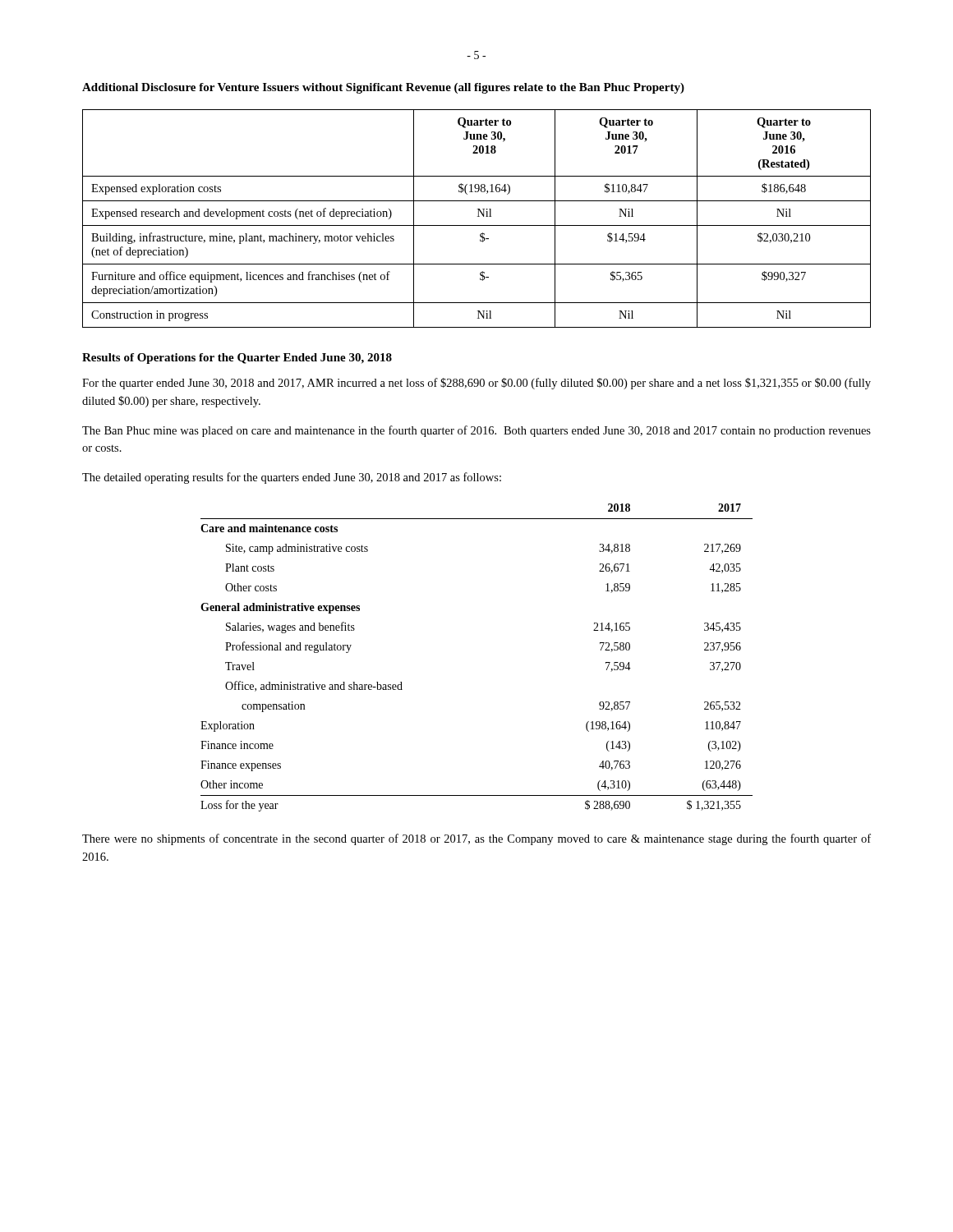Image resolution: width=953 pixels, height=1232 pixels.
Task: Locate the text block containing "The detailed operating results for"
Action: 292,477
